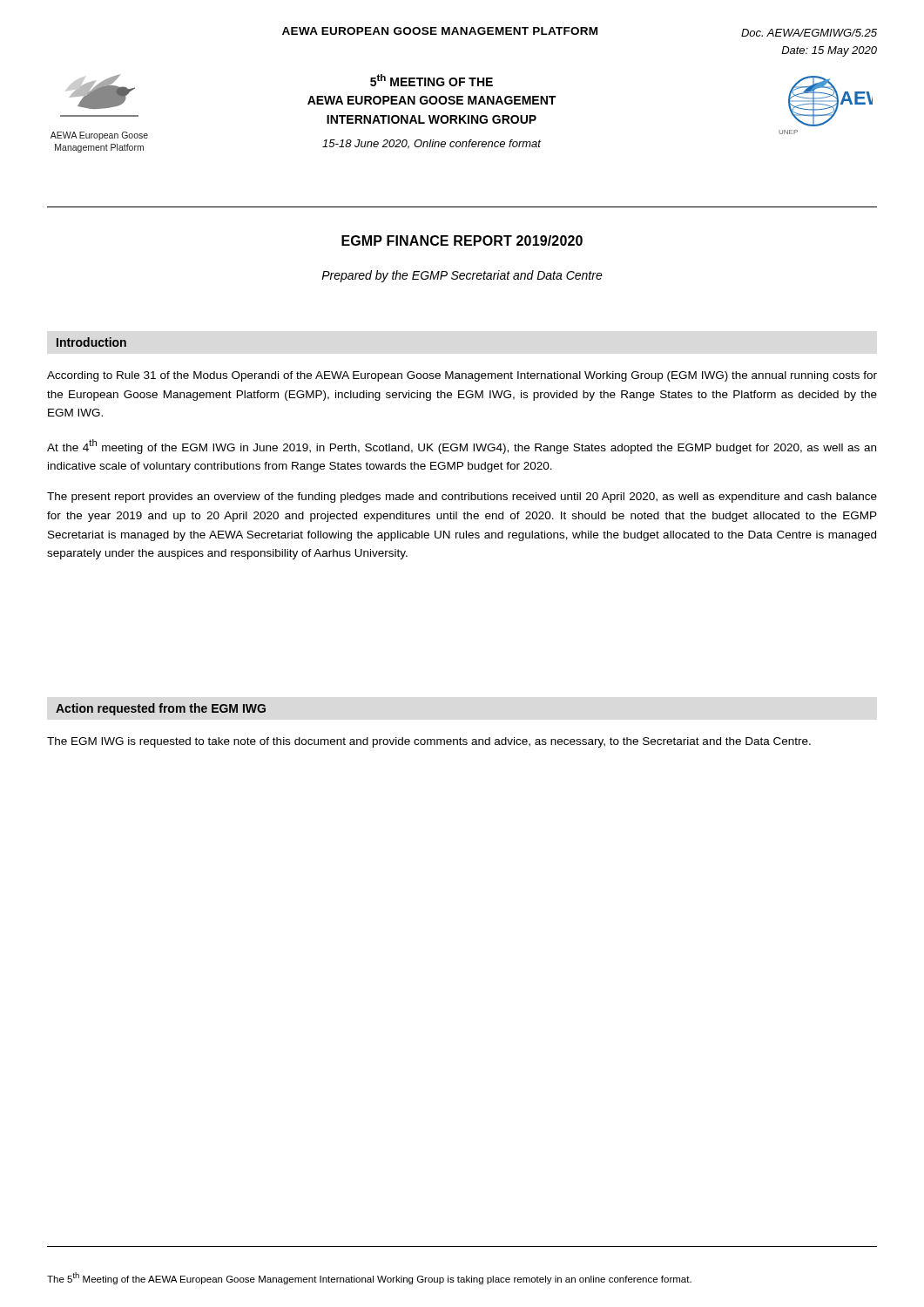Point to the block beginning "The EGM IWG is requested to take"
Viewport: 924px width, 1307px height.
point(429,741)
